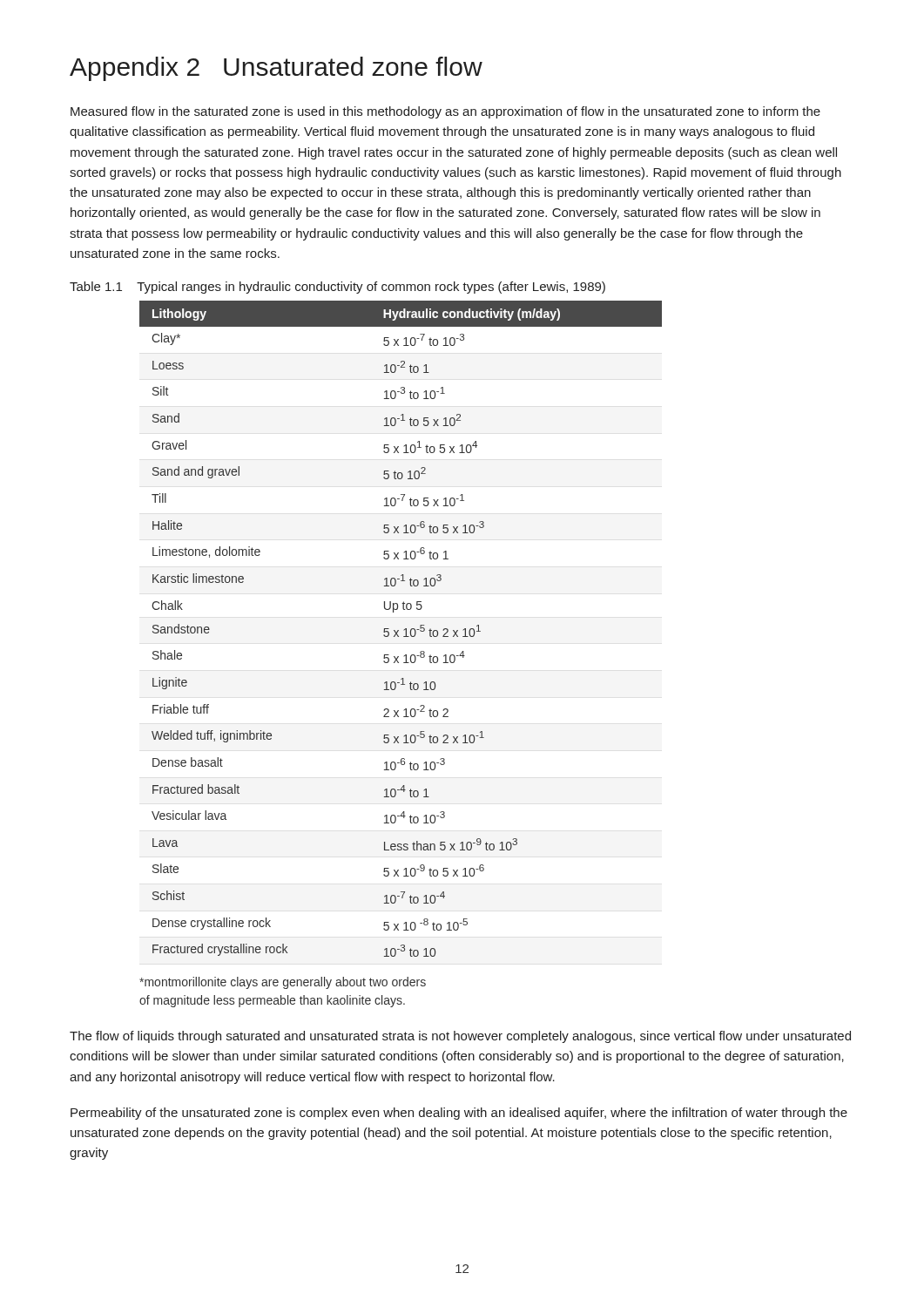Find the text starting "Permeability of the unsaturated zone is complex"
The height and width of the screenshot is (1307, 924).
[x=462, y=1132]
